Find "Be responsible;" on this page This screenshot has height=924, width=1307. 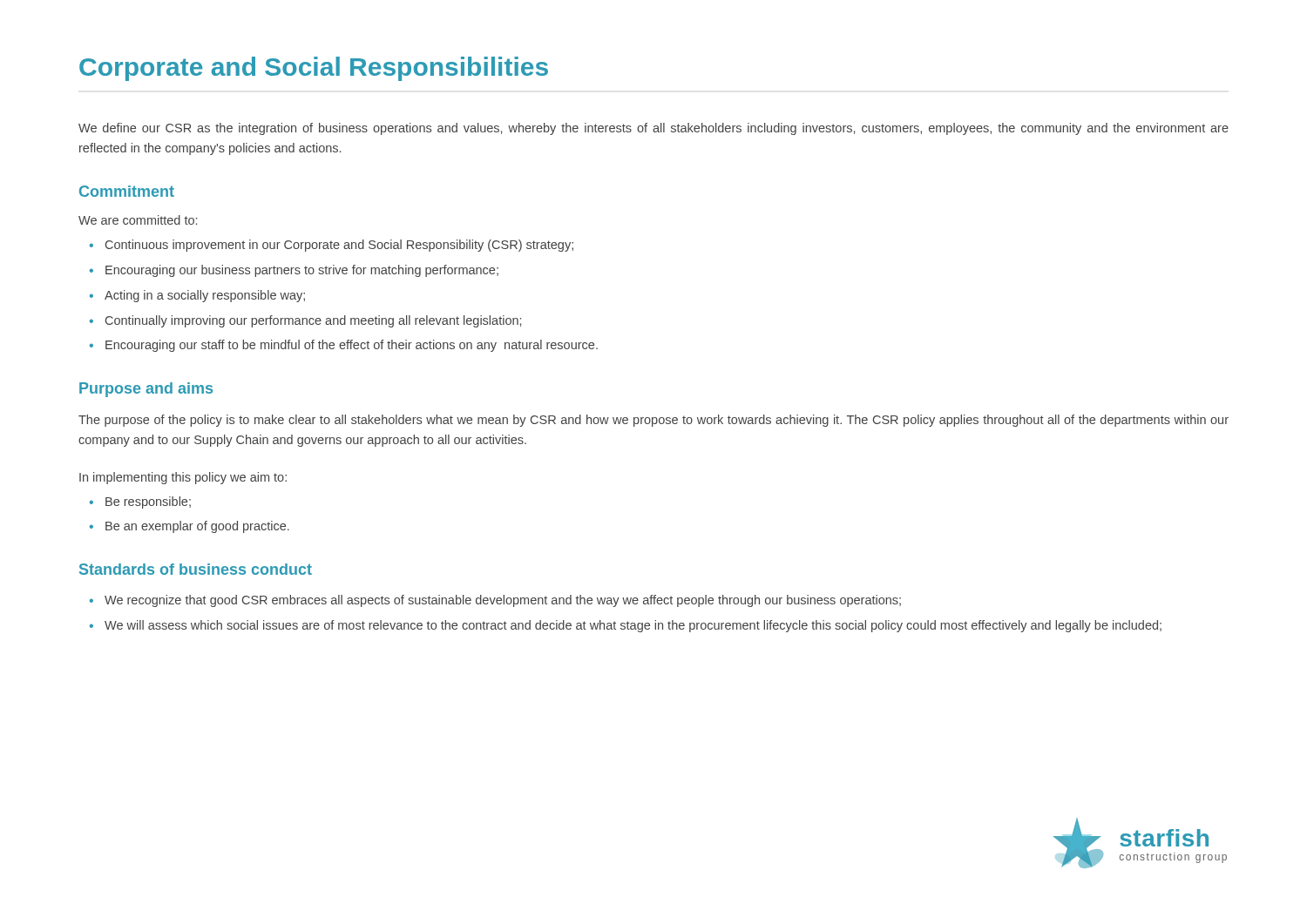pyautogui.click(x=140, y=502)
